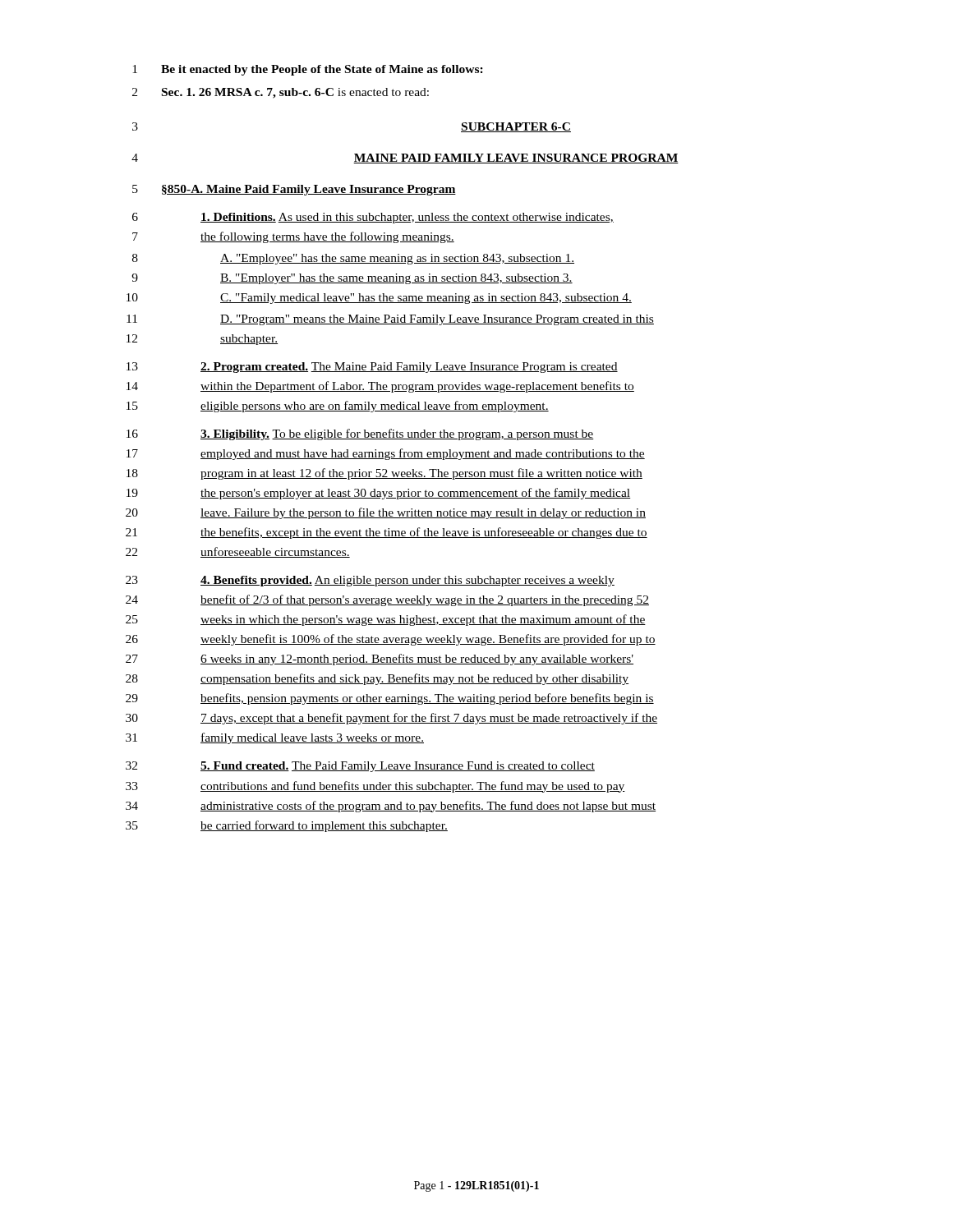Locate the block of text that opens with "1 Be it enacted by the"
The height and width of the screenshot is (1232, 953).
(x=485, y=69)
